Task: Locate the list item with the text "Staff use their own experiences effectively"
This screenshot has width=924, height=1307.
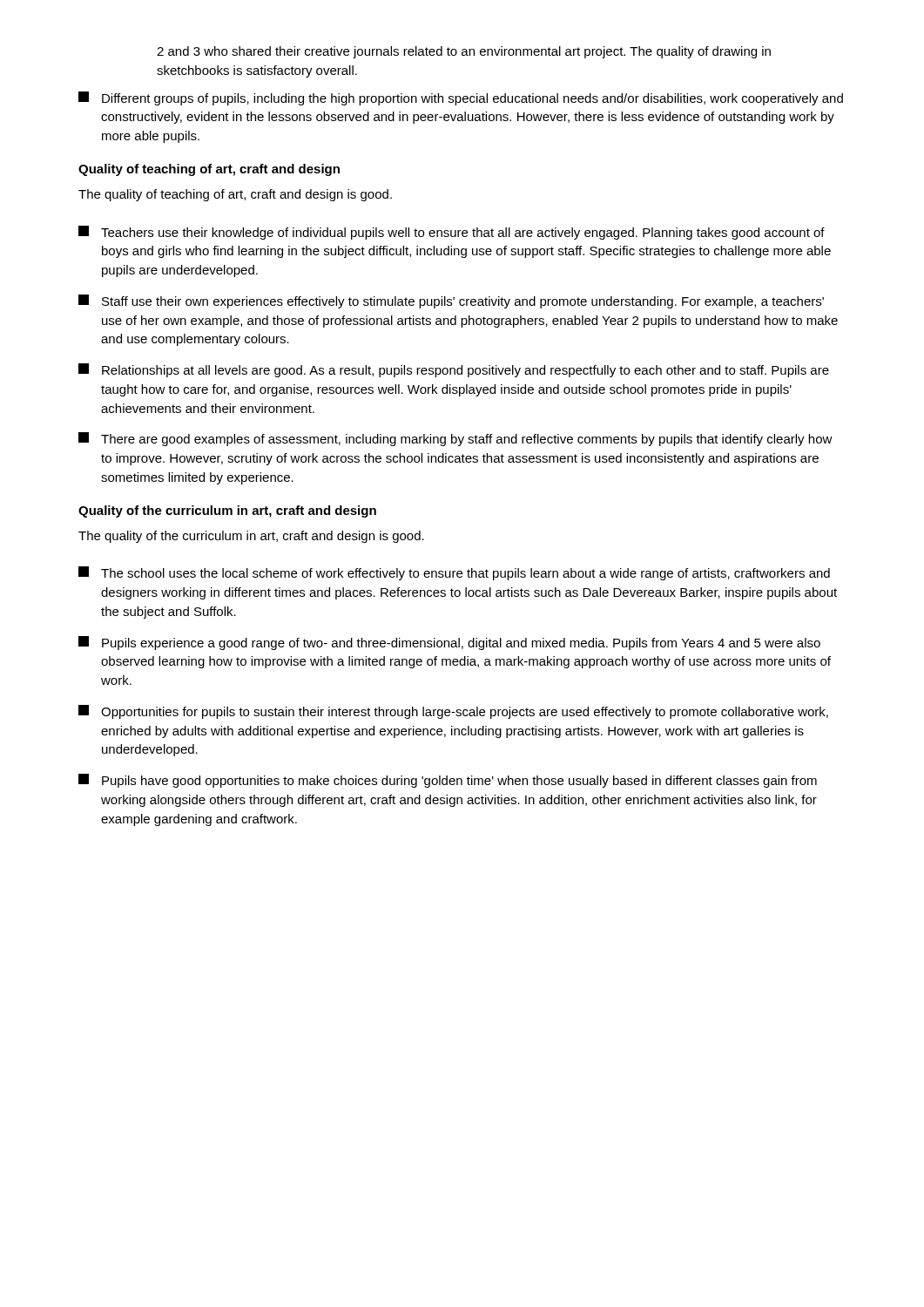Action: (x=462, y=320)
